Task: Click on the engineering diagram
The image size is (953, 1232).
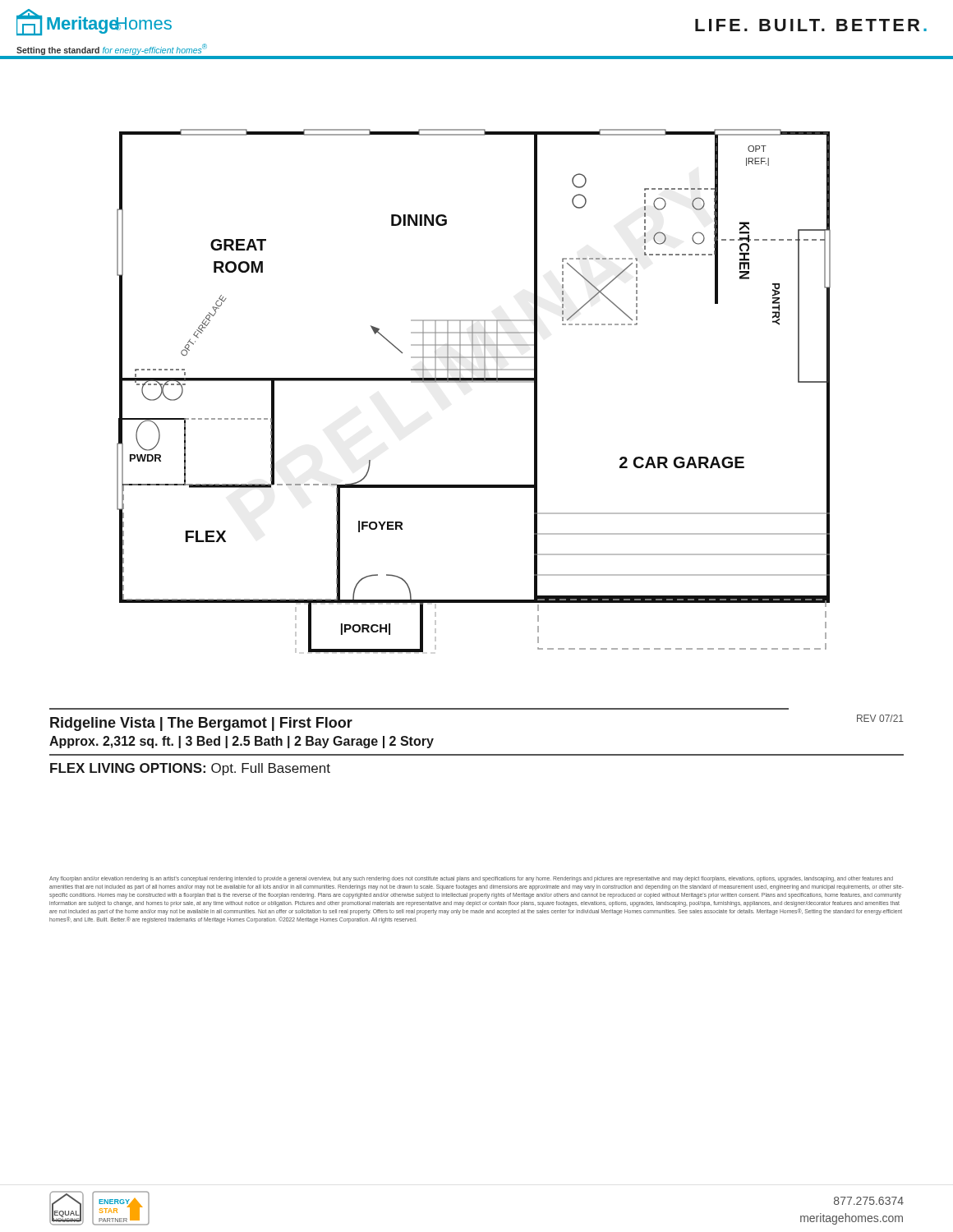Action: (x=476, y=382)
